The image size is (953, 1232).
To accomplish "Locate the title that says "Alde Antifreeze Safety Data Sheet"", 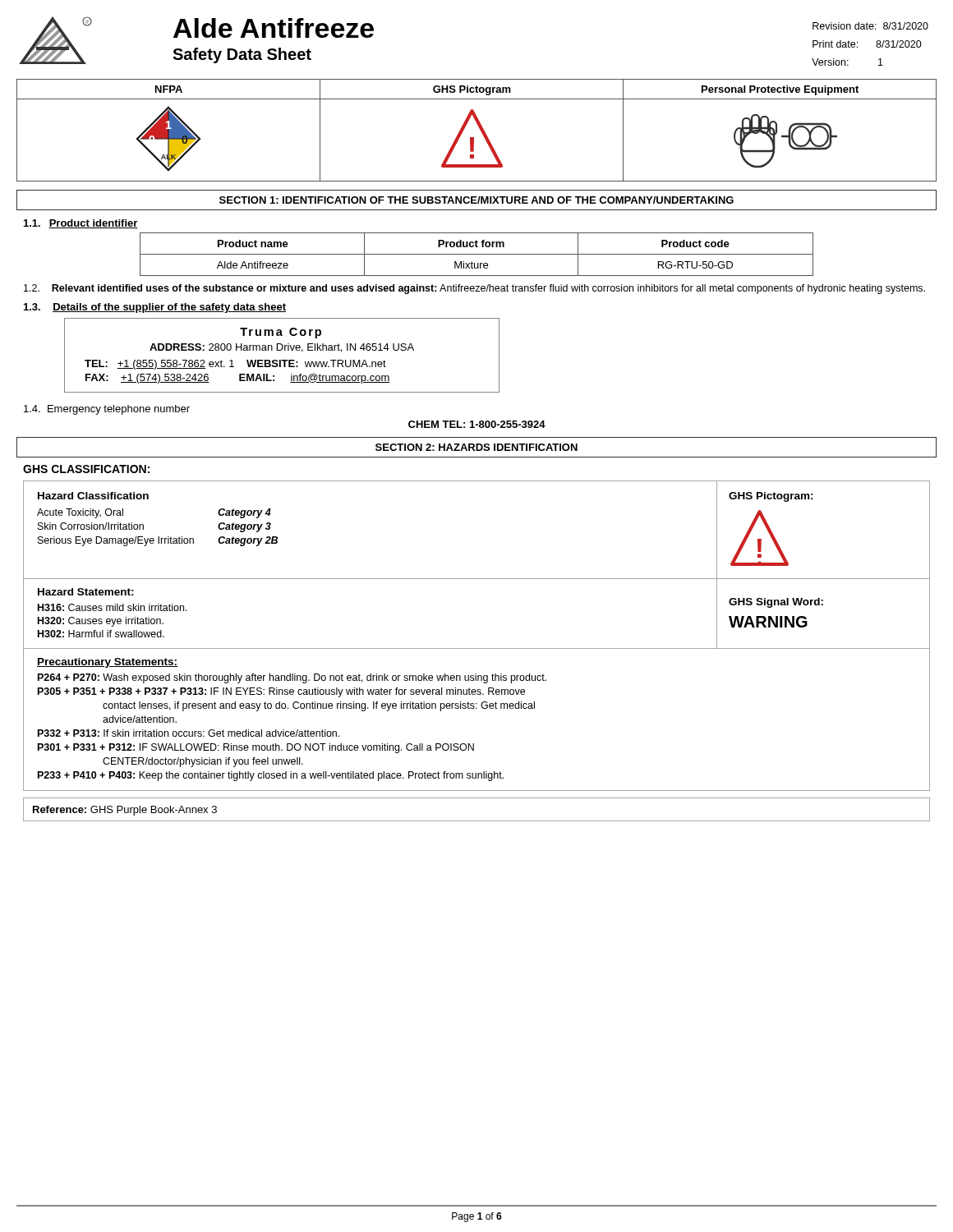I will [274, 28].
